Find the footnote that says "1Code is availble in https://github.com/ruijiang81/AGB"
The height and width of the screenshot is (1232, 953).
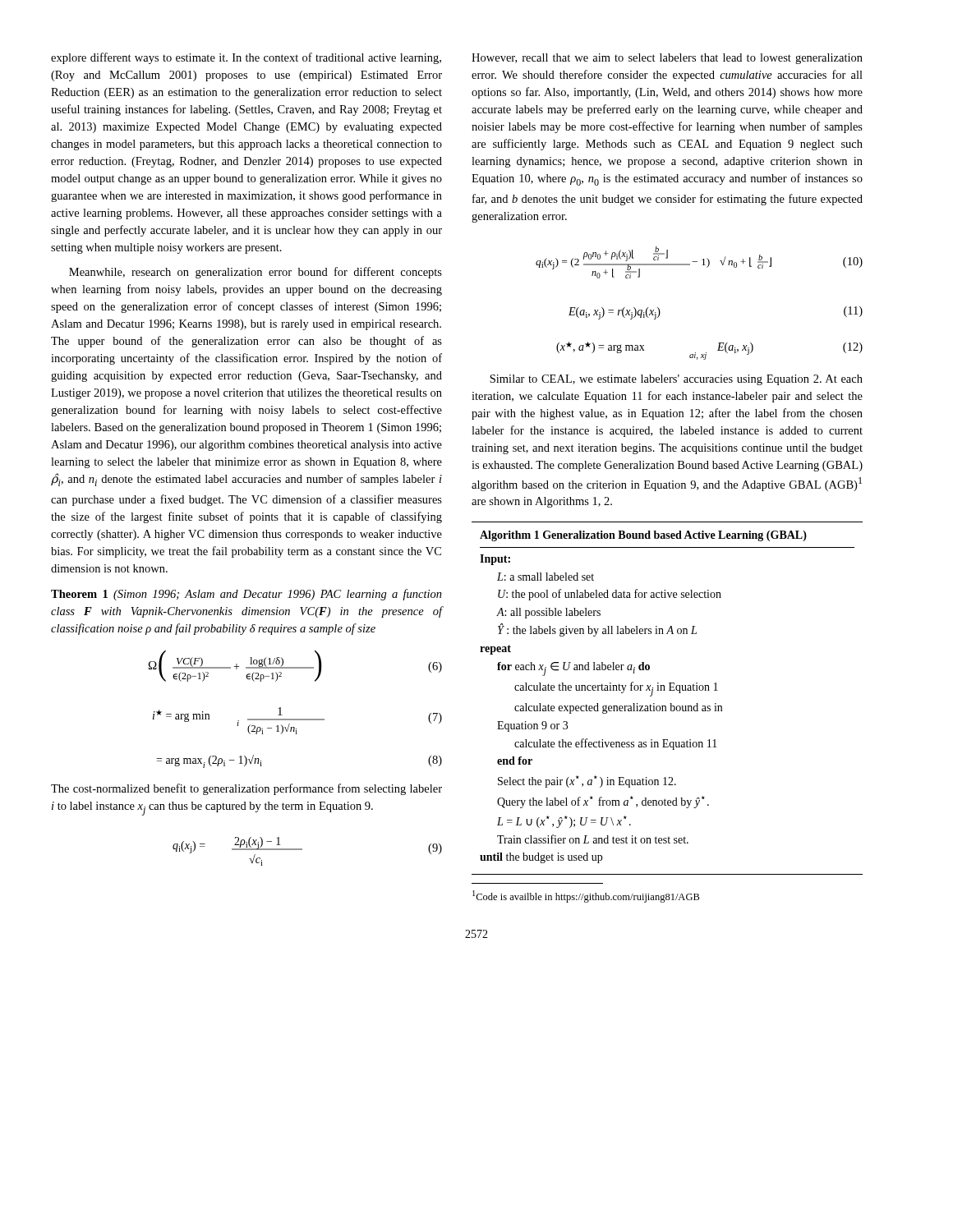[x=667, y=894]
